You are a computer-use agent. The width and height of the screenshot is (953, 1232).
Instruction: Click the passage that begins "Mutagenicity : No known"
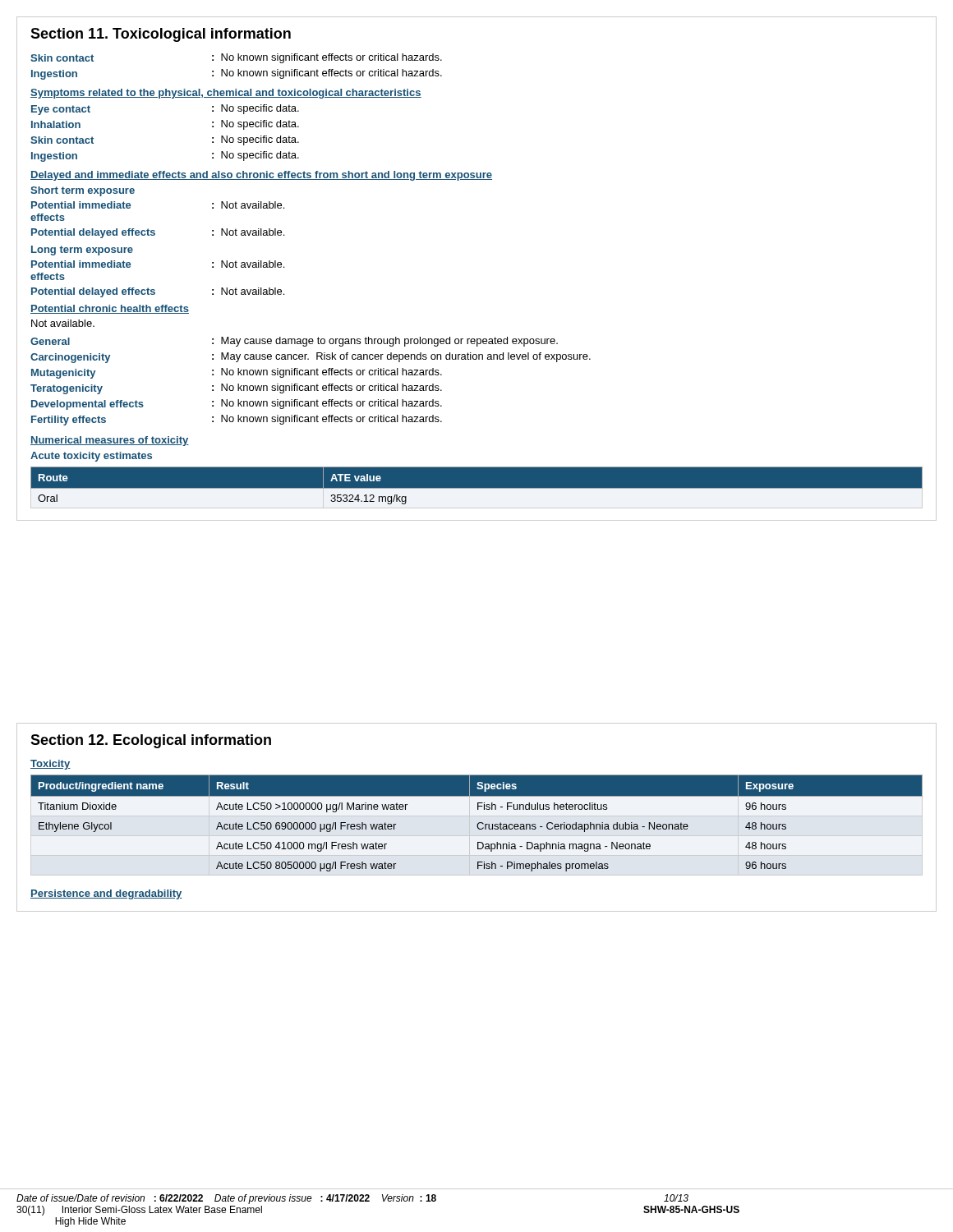[x=237, y=373]
